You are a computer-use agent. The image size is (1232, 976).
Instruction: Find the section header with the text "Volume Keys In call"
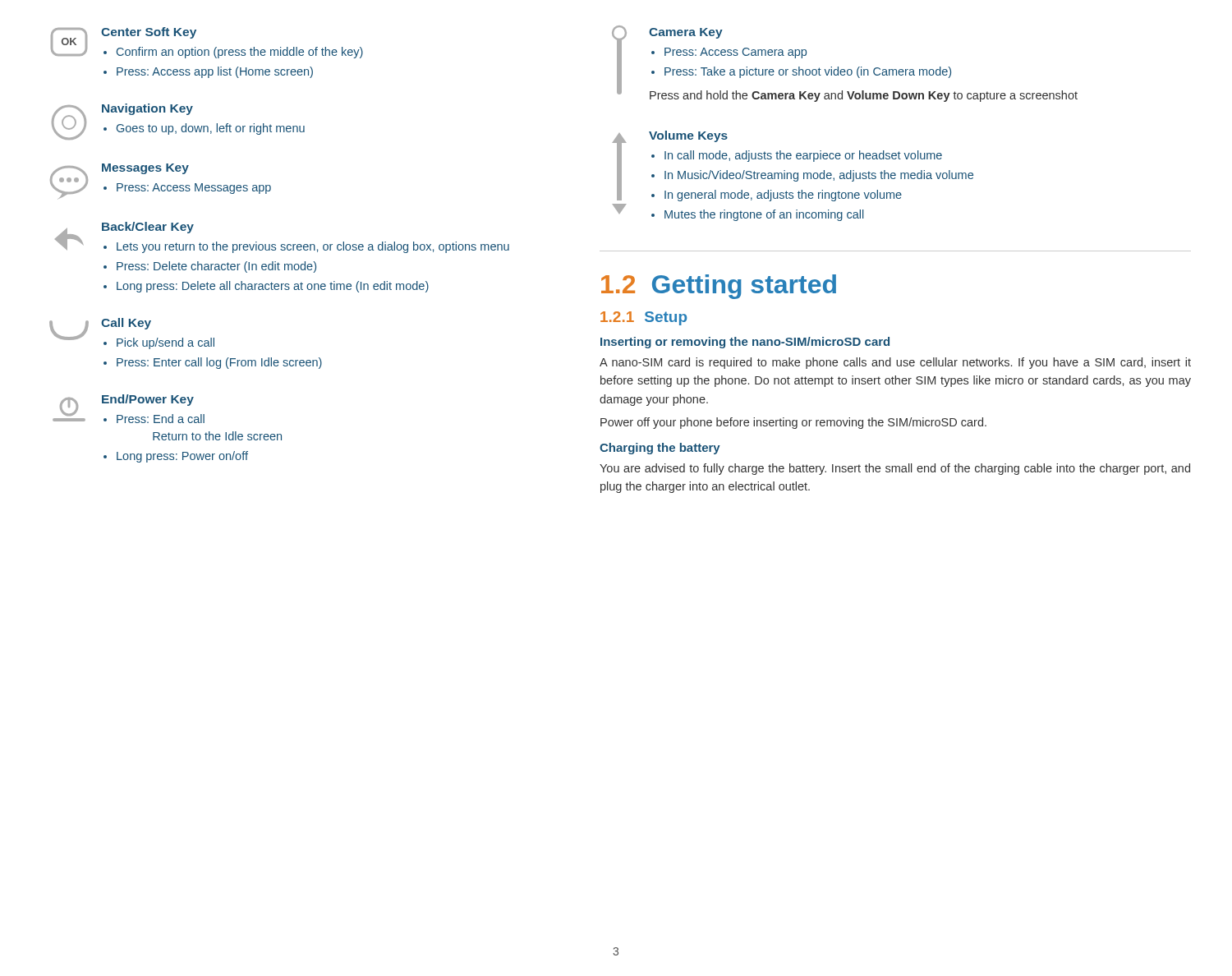coord(895,177)
